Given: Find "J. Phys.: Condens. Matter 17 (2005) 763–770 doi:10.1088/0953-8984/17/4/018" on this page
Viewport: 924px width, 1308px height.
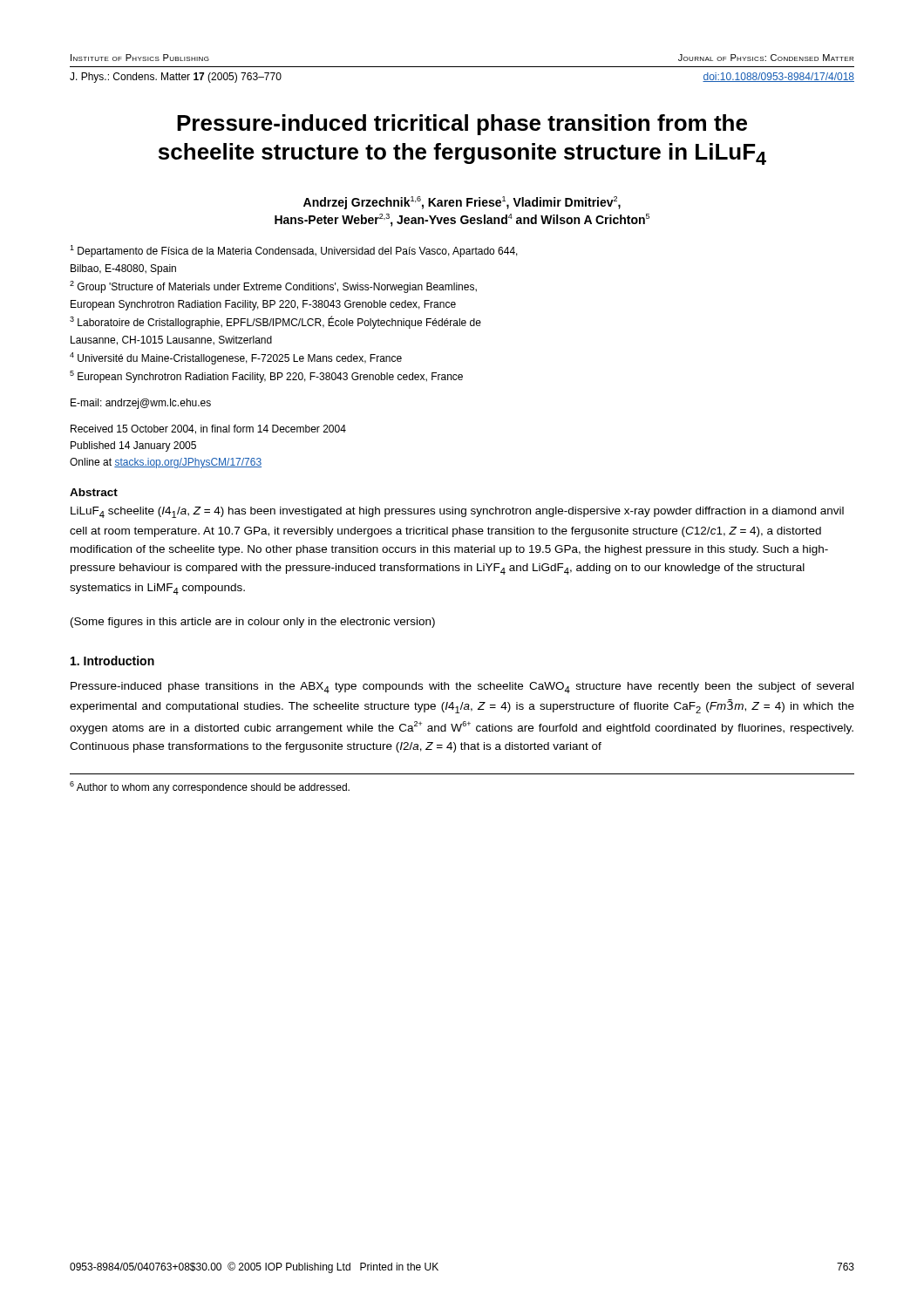Looking at the screenshot, I should [x=462, y=77].
